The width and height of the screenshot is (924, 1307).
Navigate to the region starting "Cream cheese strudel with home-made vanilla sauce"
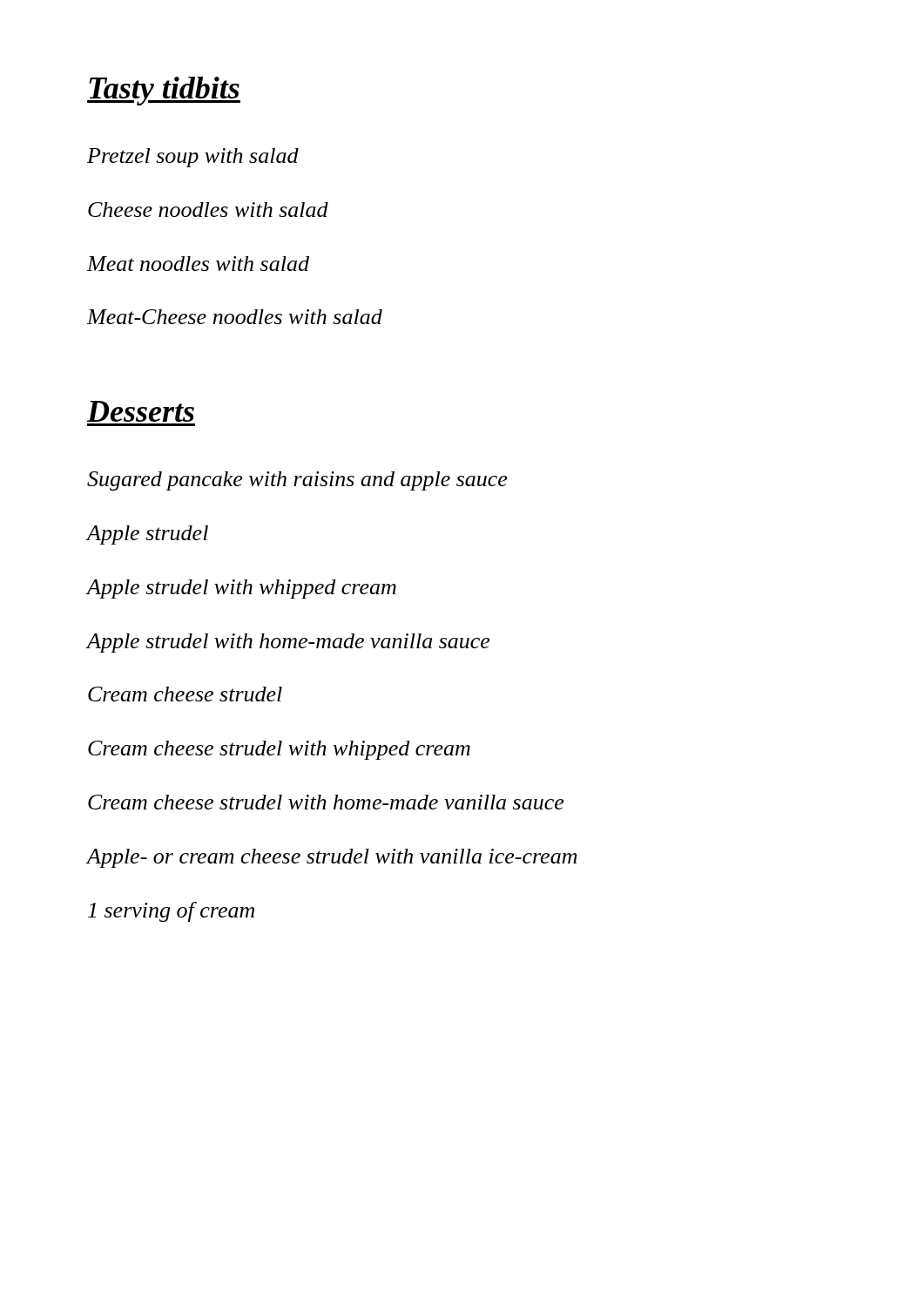point(326,802)
